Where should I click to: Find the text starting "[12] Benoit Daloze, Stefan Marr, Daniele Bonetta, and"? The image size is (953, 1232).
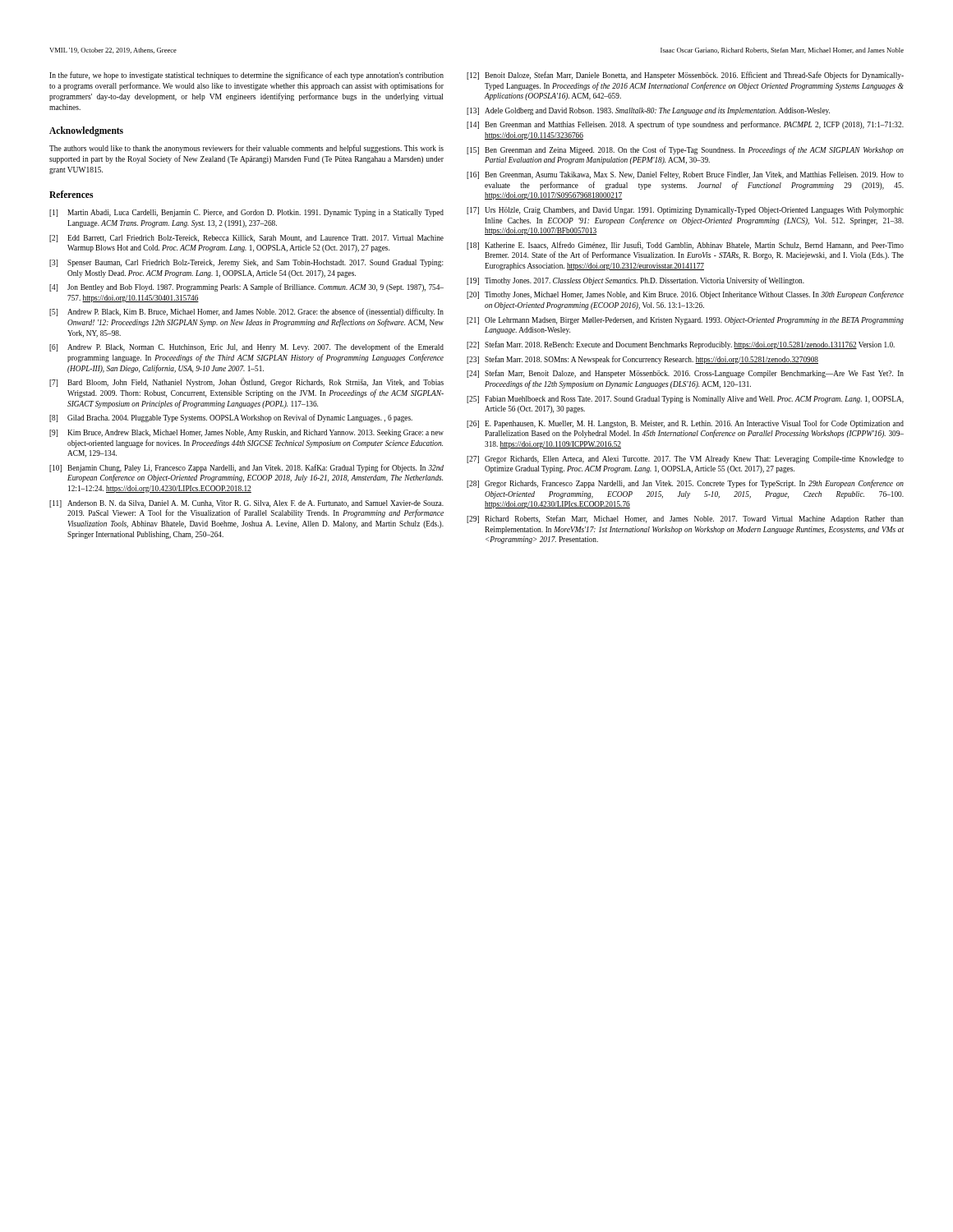click(685, 86)
